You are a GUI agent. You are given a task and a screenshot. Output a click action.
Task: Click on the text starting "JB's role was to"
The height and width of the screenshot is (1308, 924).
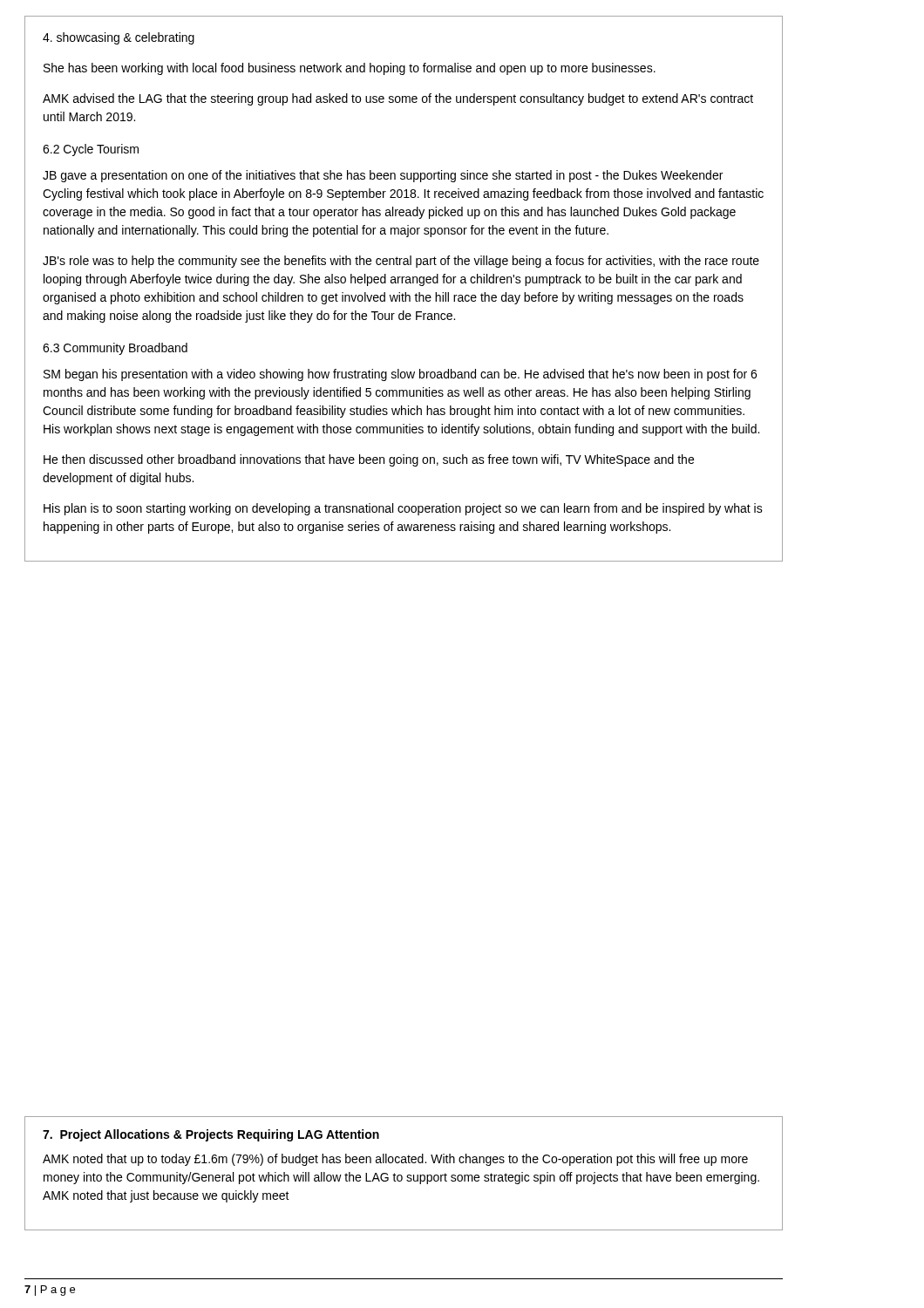[401, 288]
